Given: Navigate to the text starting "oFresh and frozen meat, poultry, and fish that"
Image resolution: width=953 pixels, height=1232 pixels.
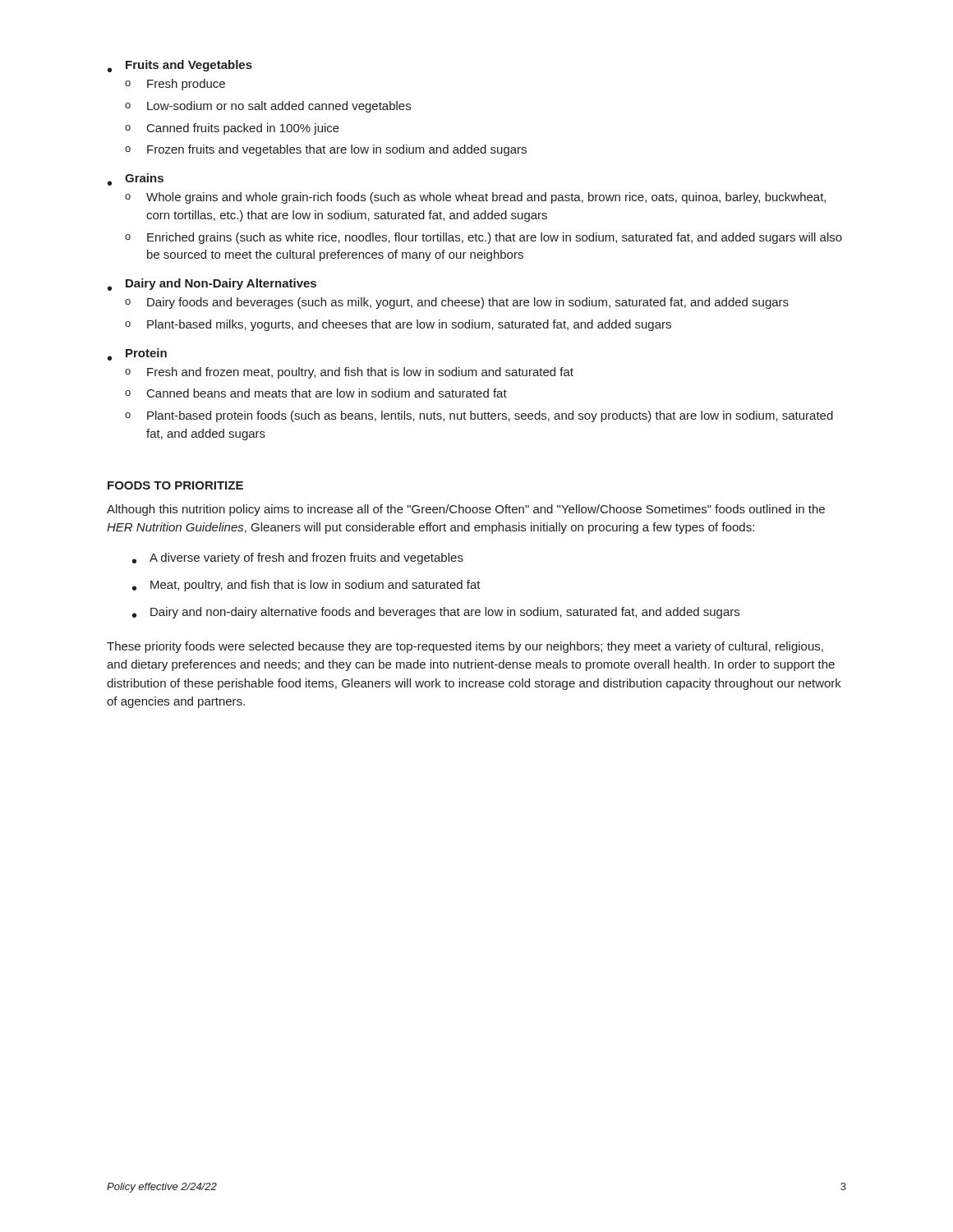Looking at the screenshot, I should (x=486, y=372).
